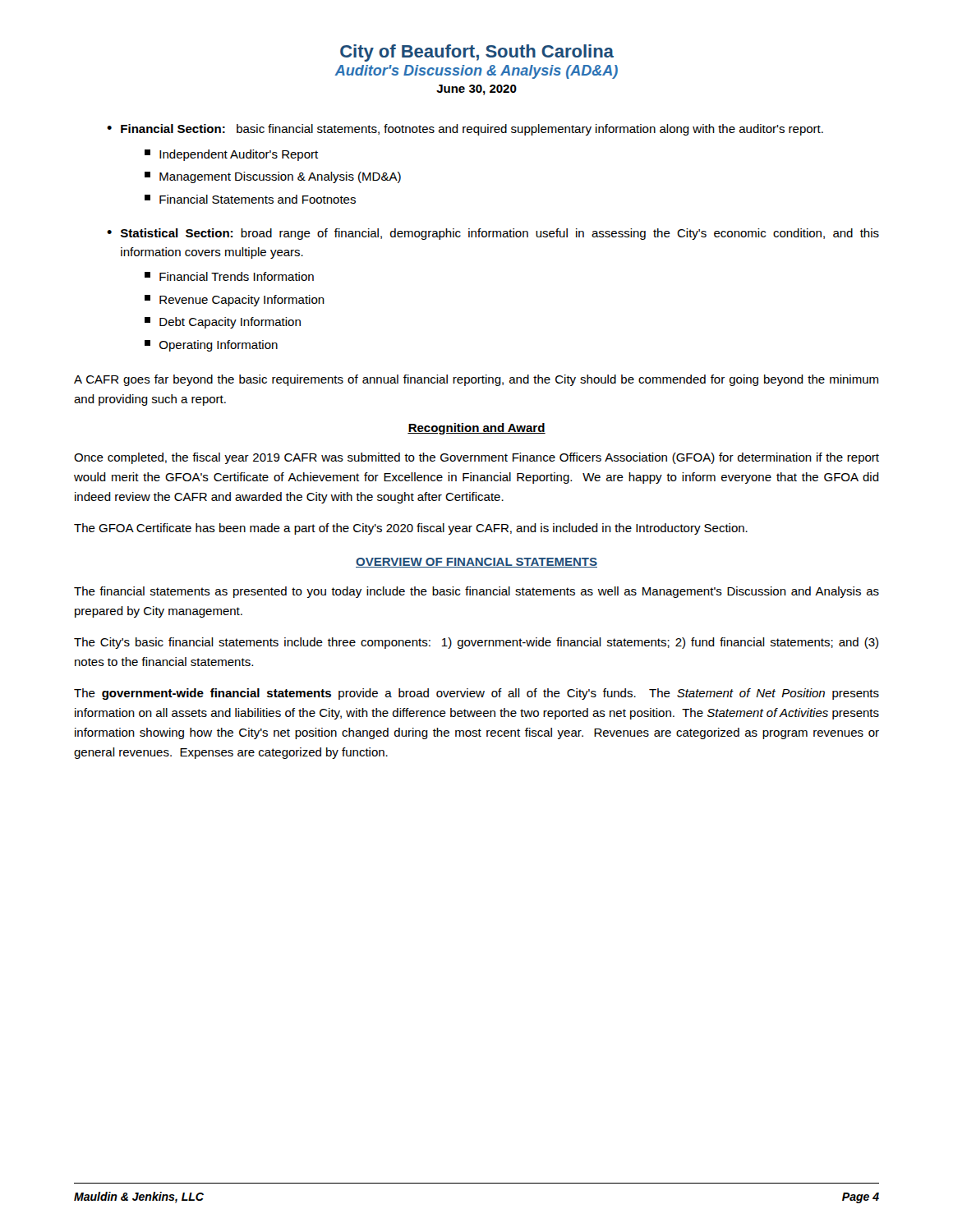
Task: Find the element starting "Operating Information"
Action: (211, 345)
